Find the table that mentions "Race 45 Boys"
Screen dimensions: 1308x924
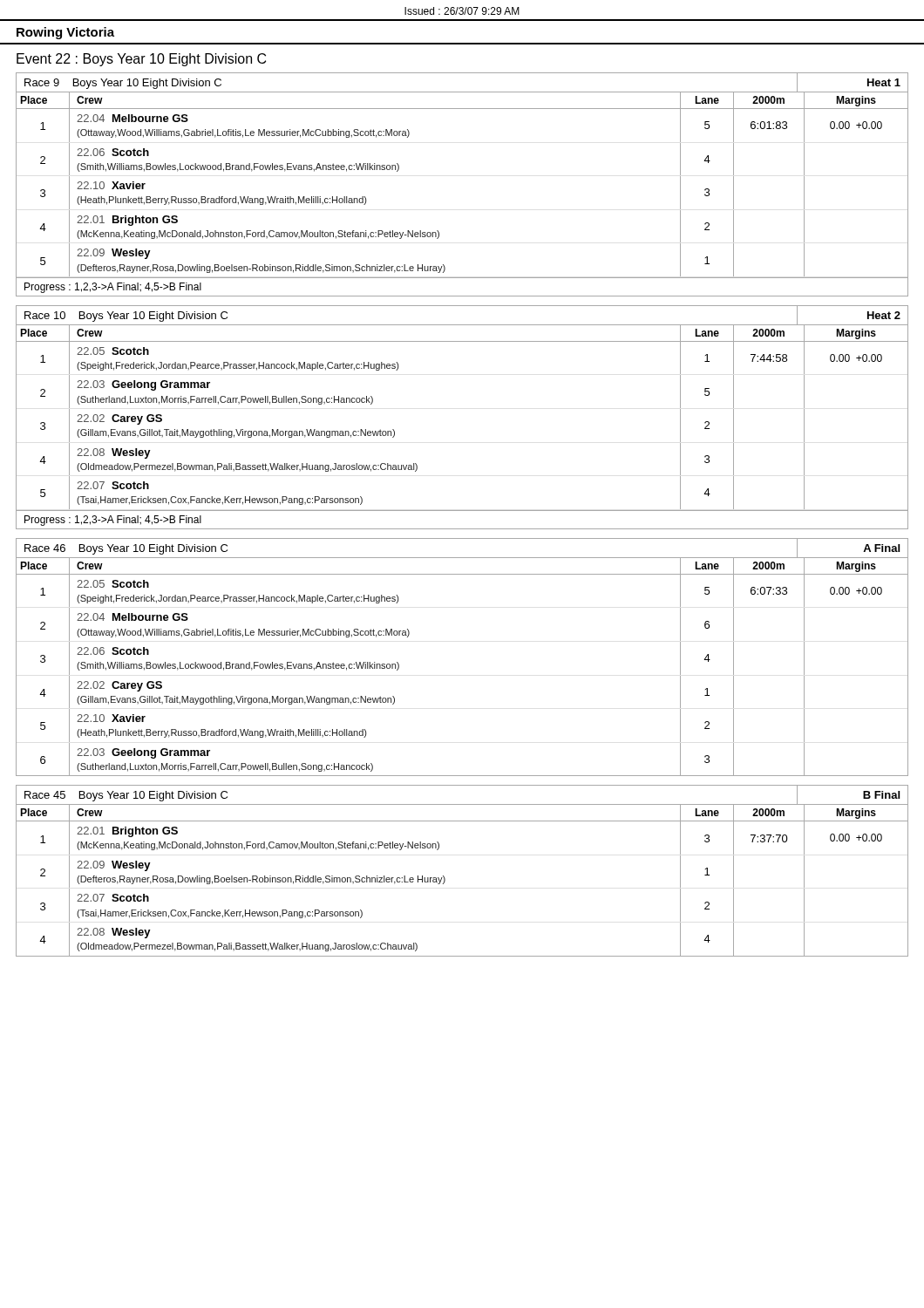[x=462, y=871]
